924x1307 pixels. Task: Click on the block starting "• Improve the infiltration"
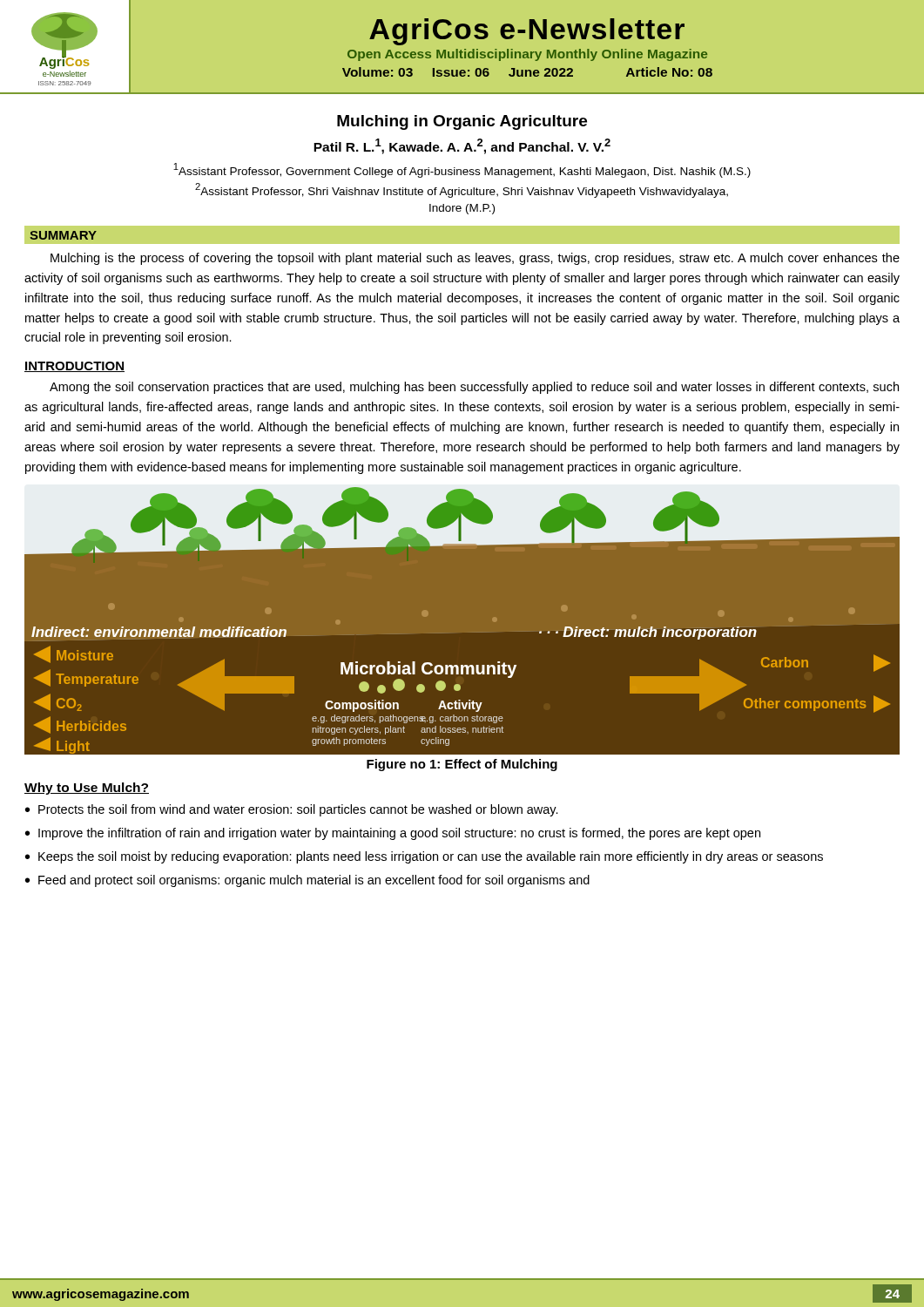click(393, 833)
